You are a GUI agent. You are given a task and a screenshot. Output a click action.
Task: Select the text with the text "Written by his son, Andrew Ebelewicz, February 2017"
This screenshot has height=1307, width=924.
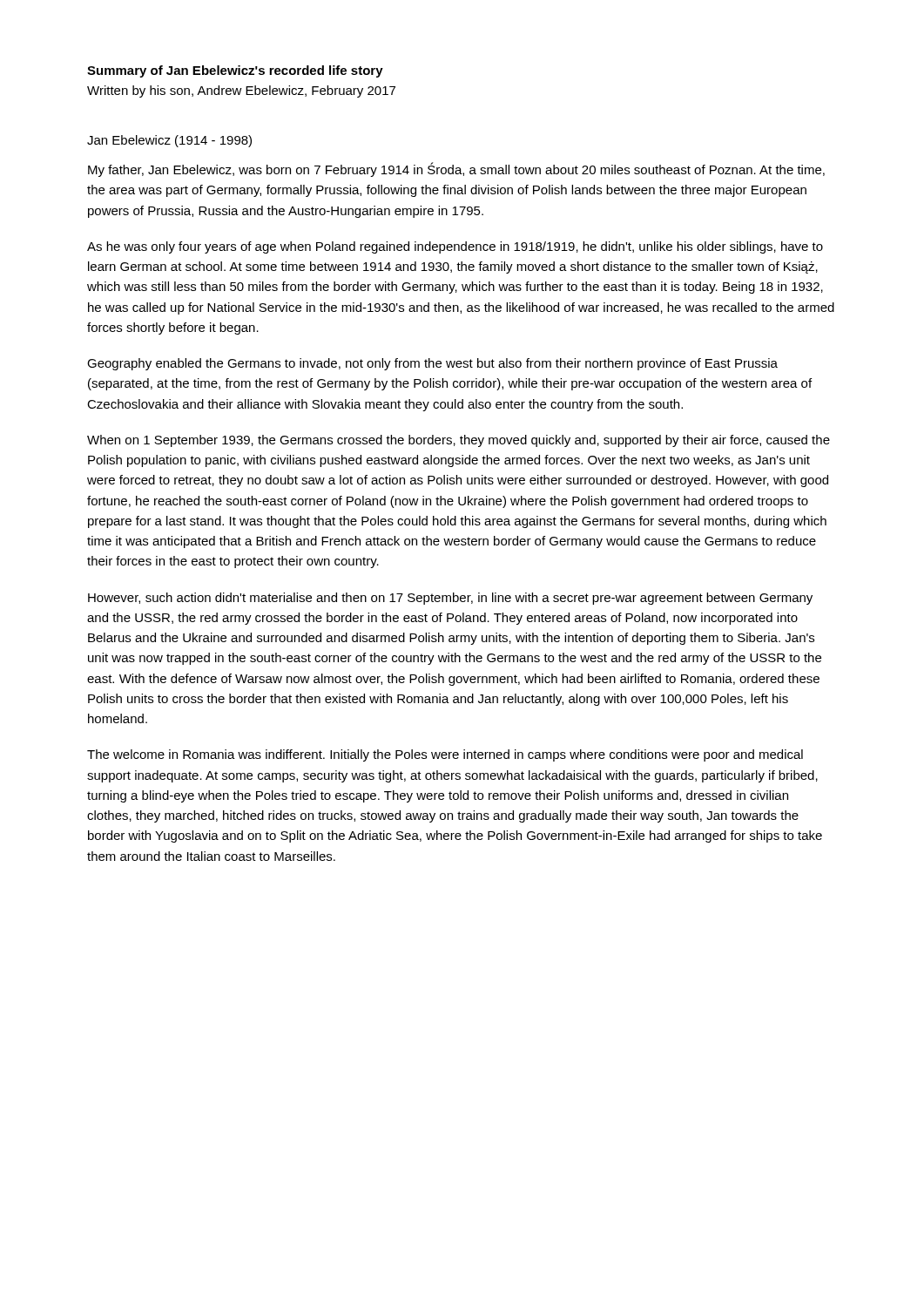[x=242, y=90]
